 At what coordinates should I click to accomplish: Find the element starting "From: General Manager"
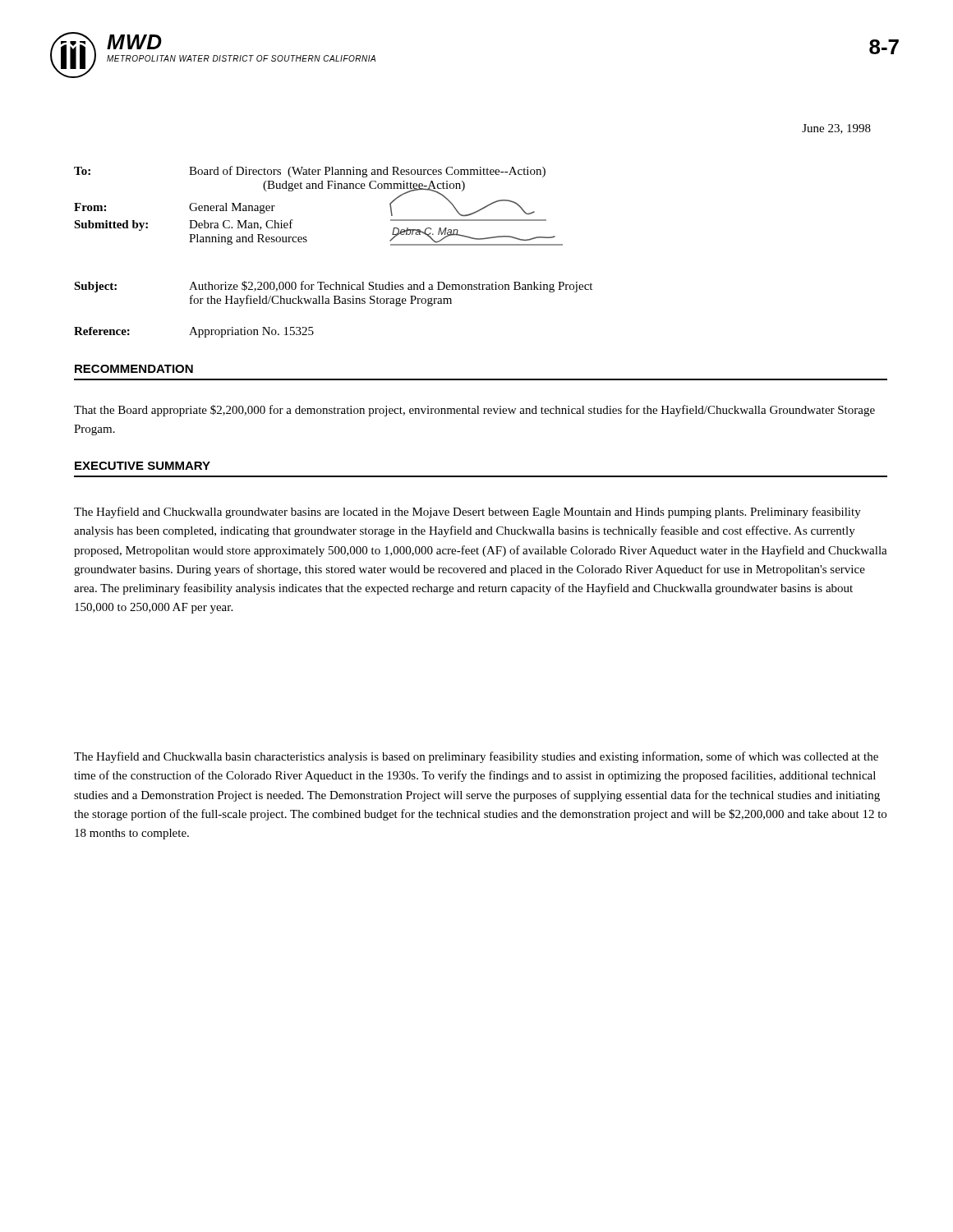[92, 208]
